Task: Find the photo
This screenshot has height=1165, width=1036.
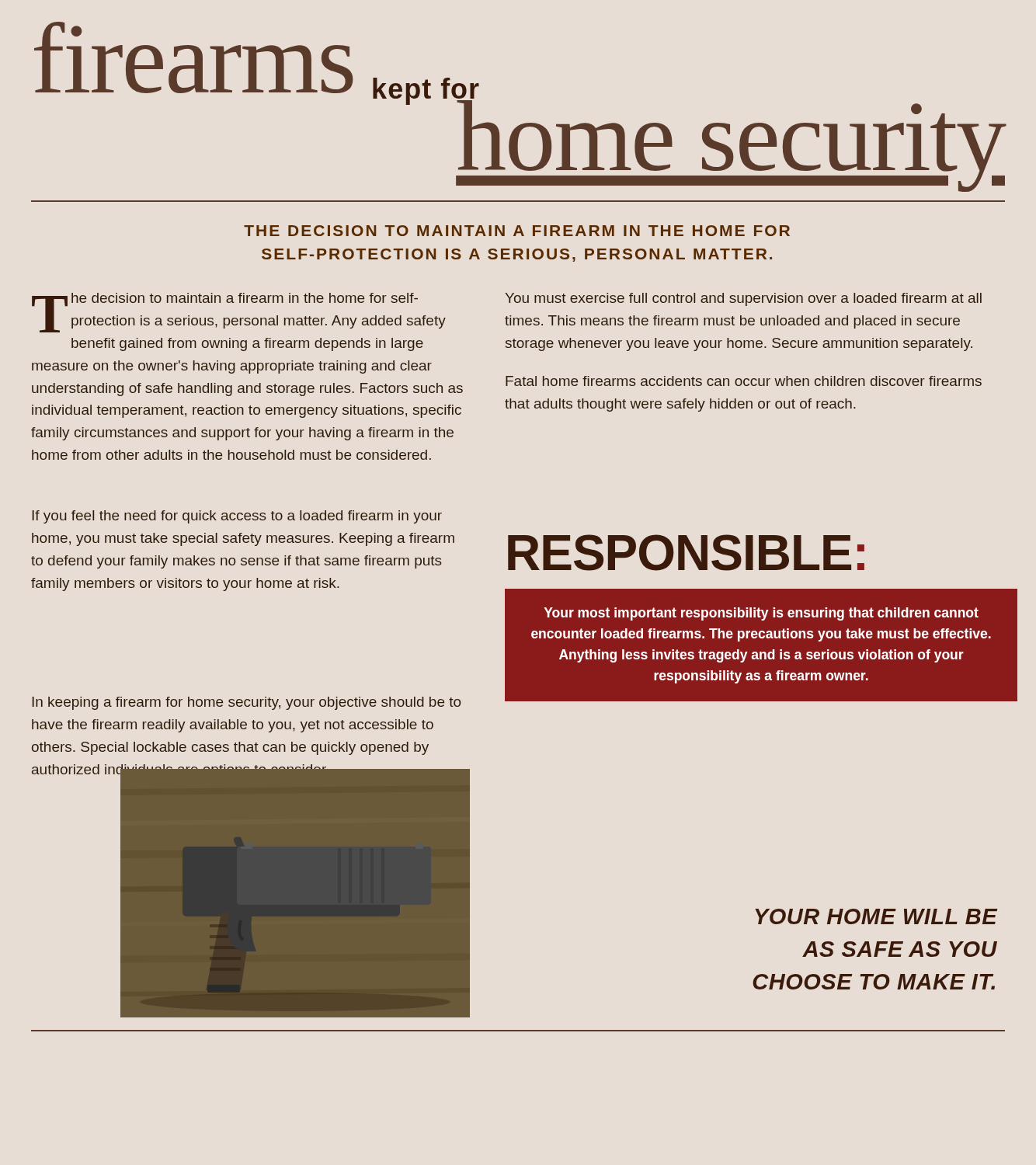Action: click(x=295, y=893)
